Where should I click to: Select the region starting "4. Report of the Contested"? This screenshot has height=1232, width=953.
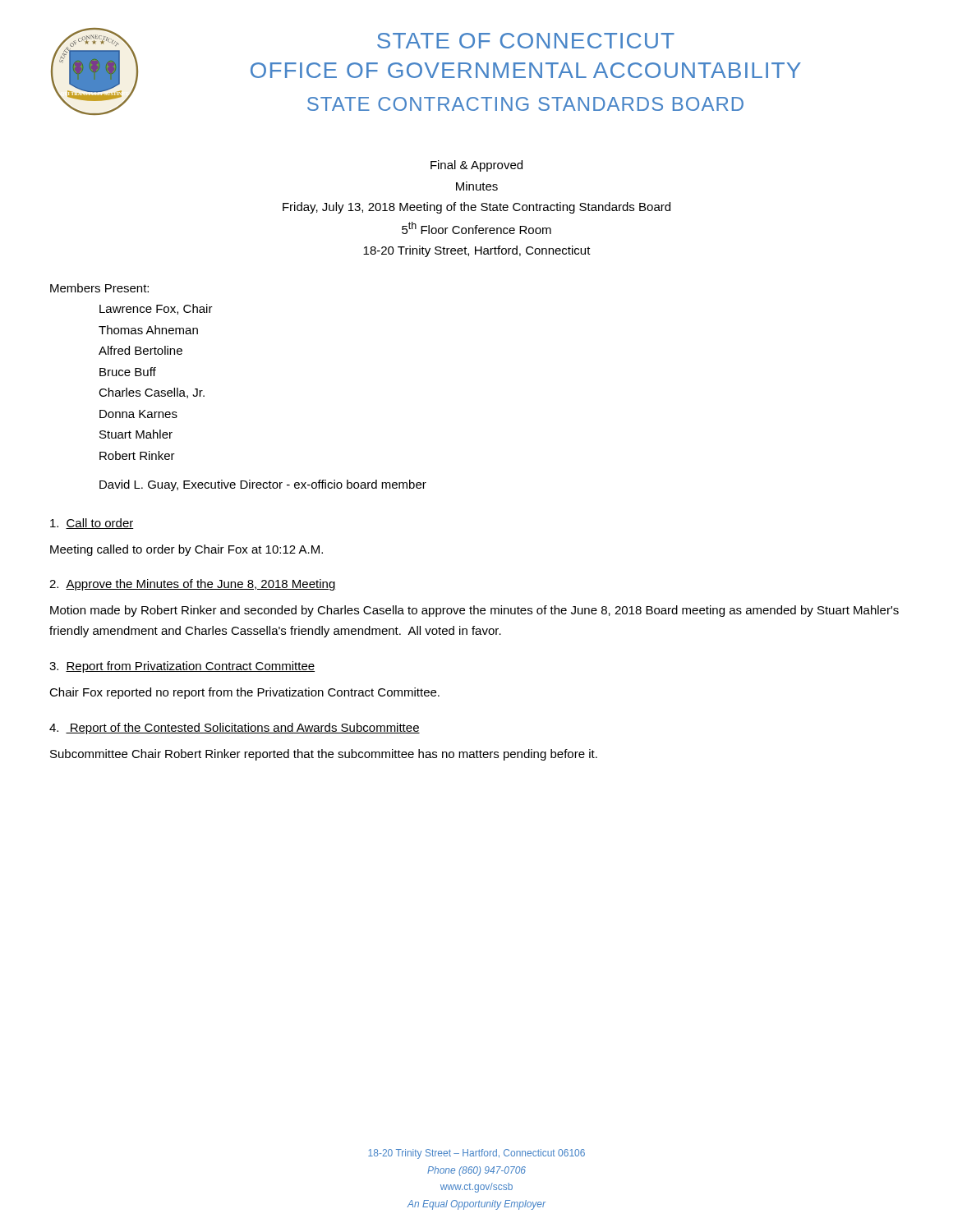coord(234,727)
